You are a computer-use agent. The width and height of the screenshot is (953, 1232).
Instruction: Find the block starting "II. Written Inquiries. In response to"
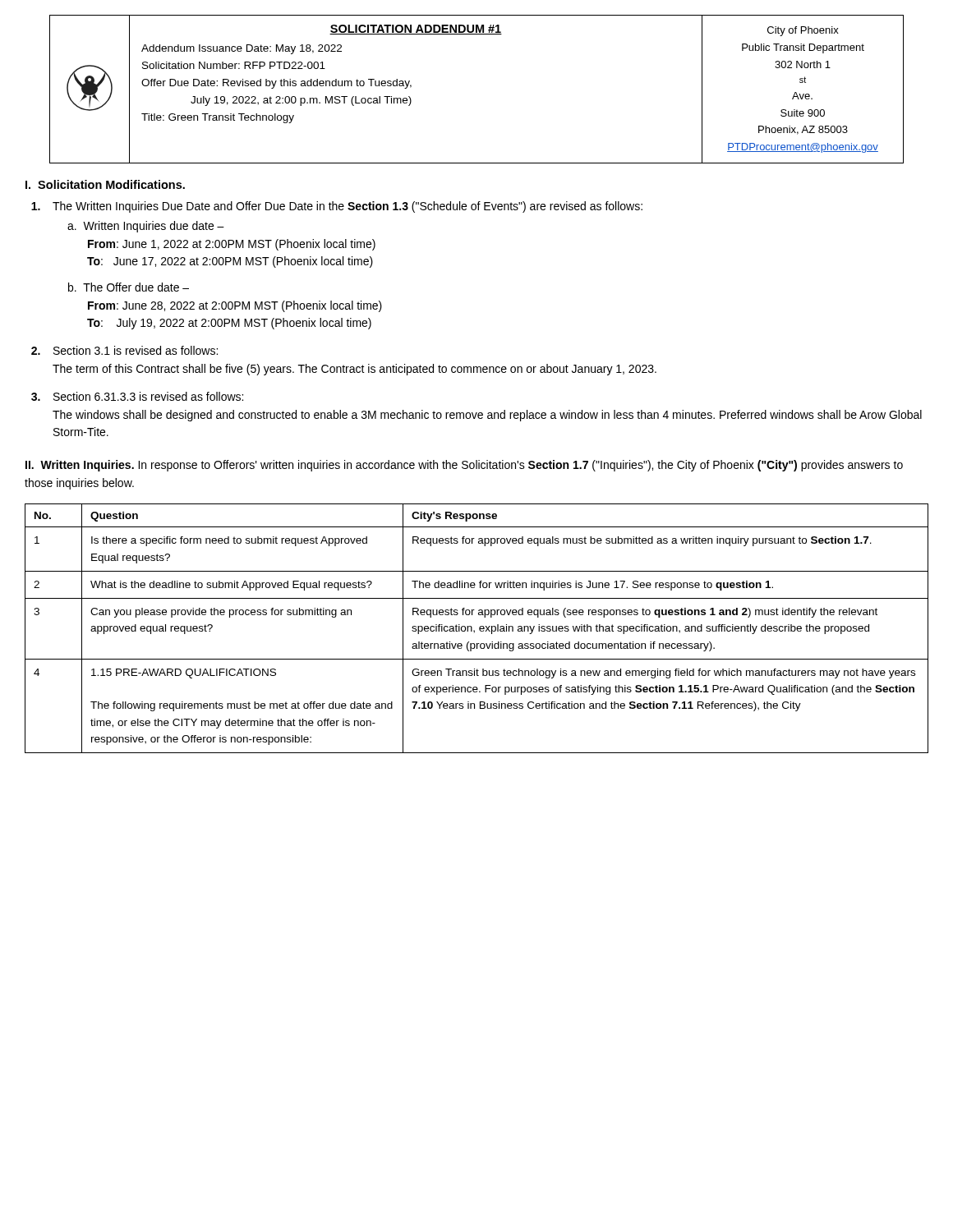pos(464,474)
